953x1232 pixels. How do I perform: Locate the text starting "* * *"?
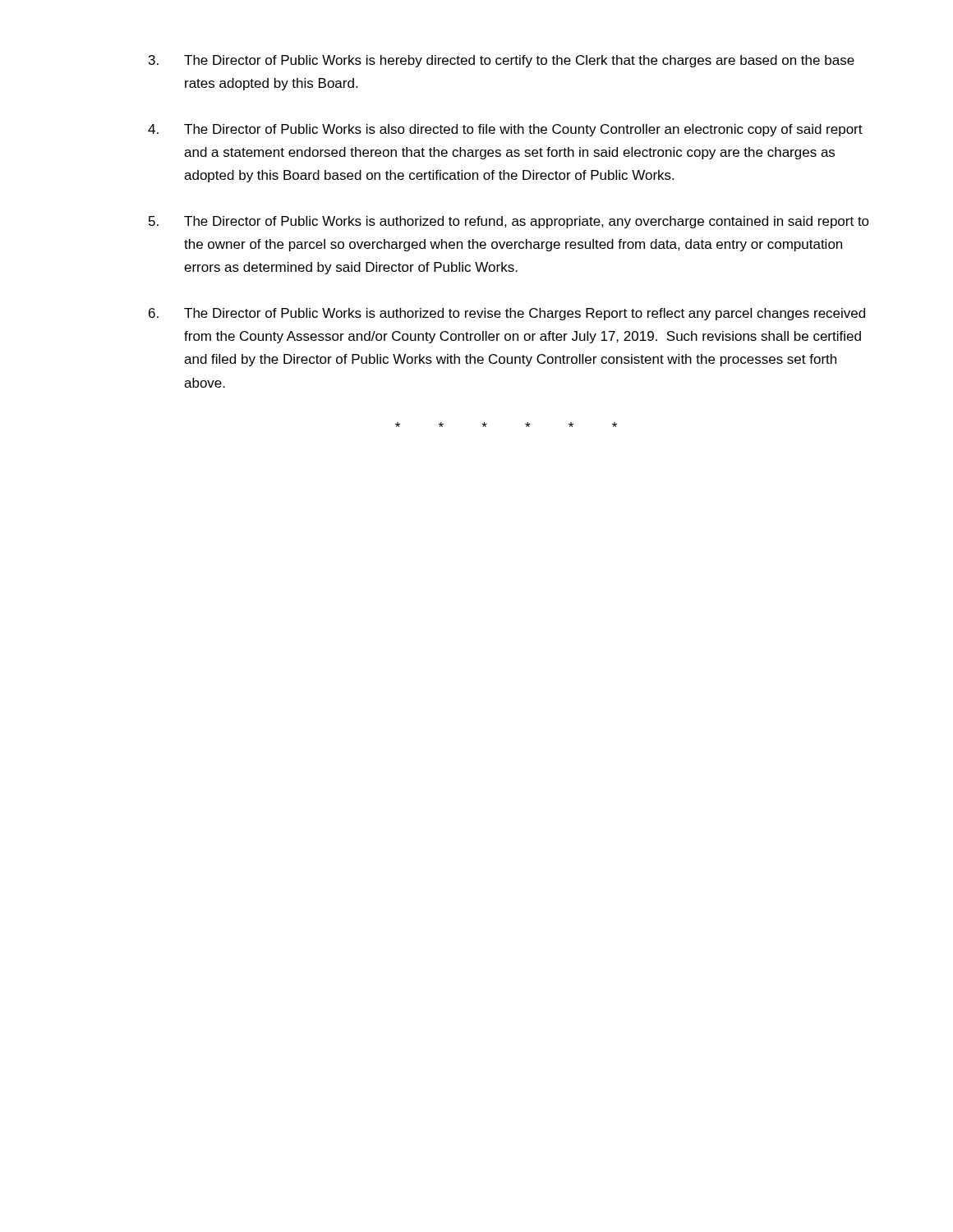coord(397,424)
